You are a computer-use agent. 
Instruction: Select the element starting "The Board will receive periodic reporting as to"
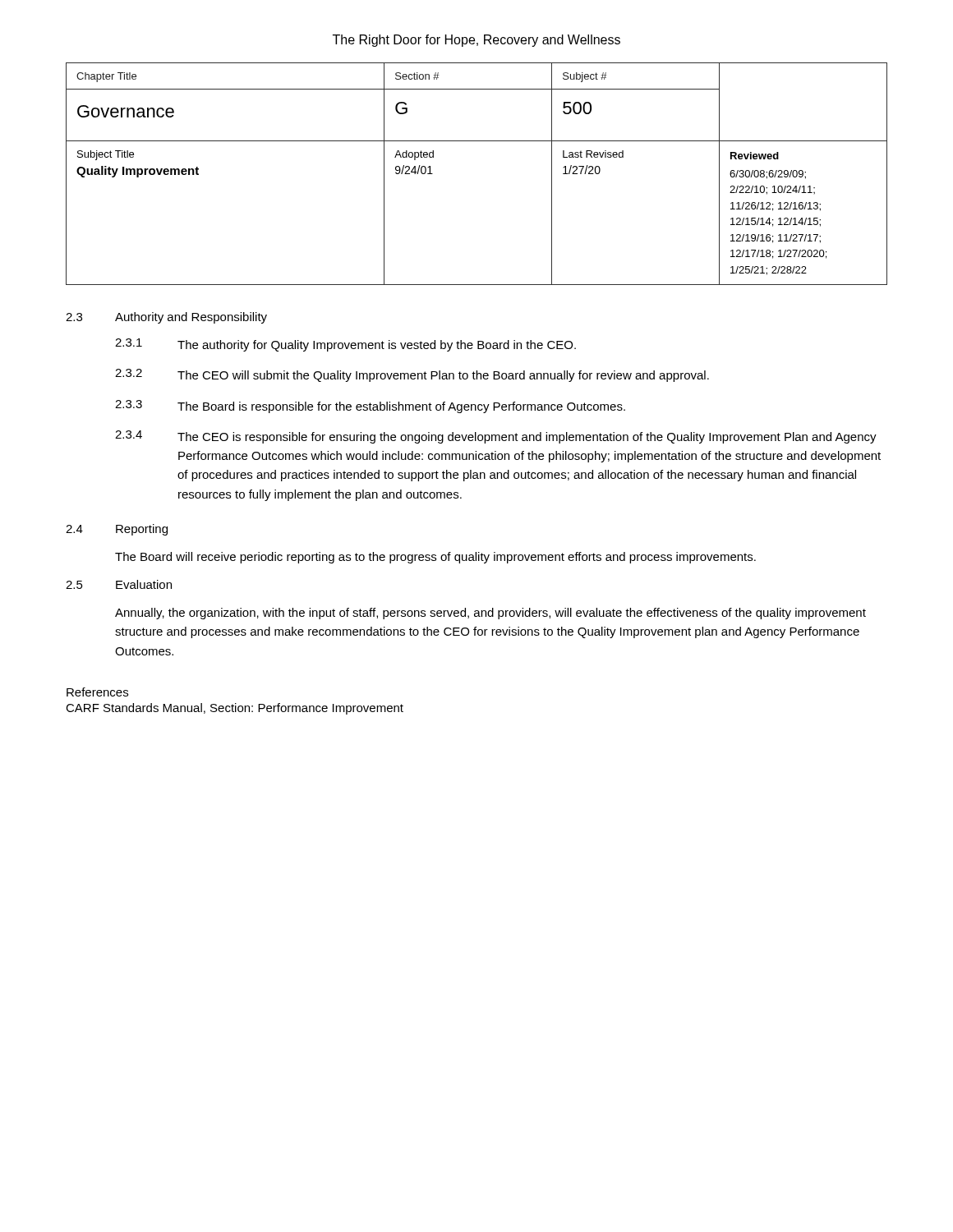point(436,556)
